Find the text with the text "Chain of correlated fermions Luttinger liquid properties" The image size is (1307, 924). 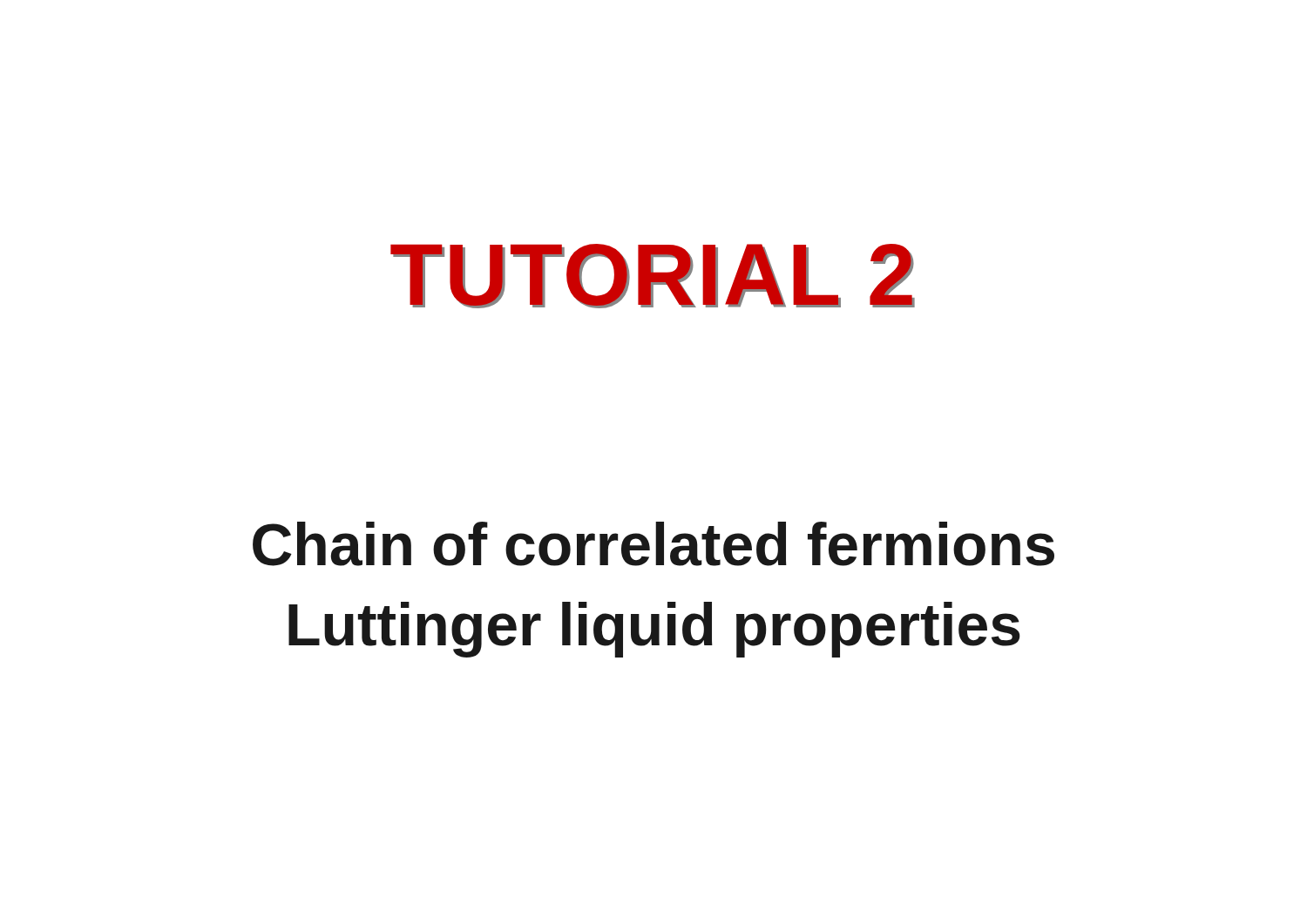point(654,585)
